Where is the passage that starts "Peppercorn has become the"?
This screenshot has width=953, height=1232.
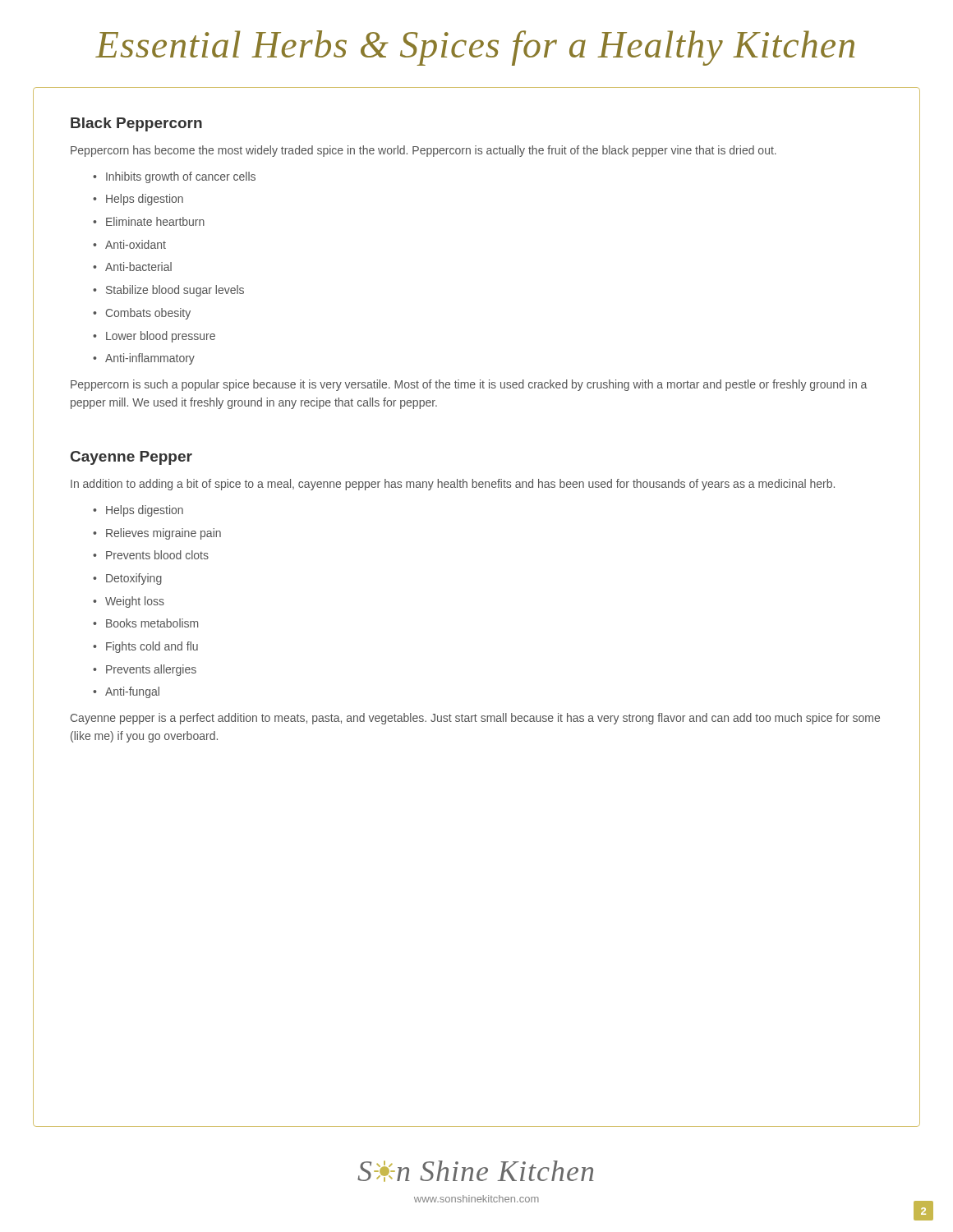[423, 150]
